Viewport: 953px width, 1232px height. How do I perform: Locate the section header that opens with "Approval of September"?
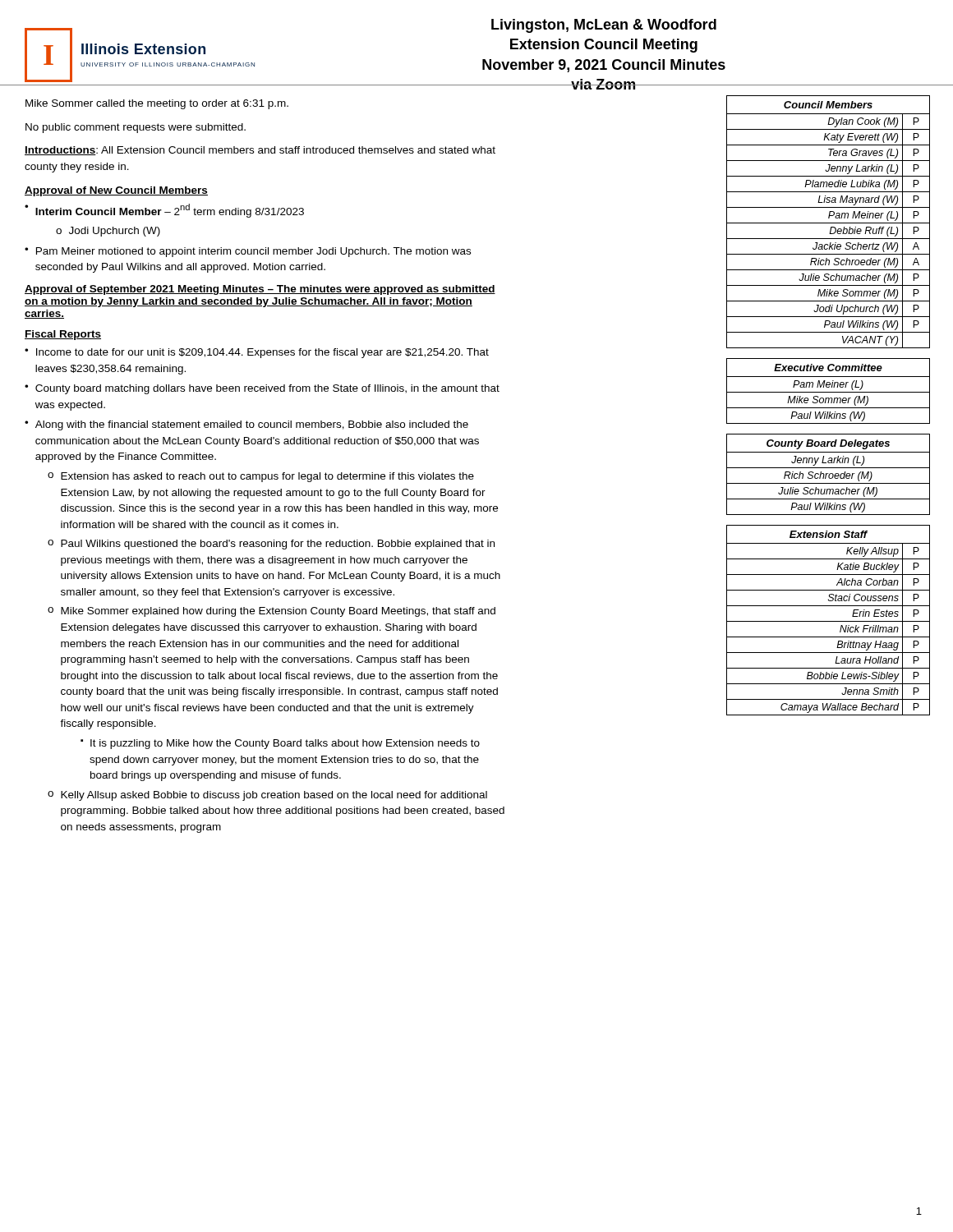pyautogui.click(x=260, y=301)
